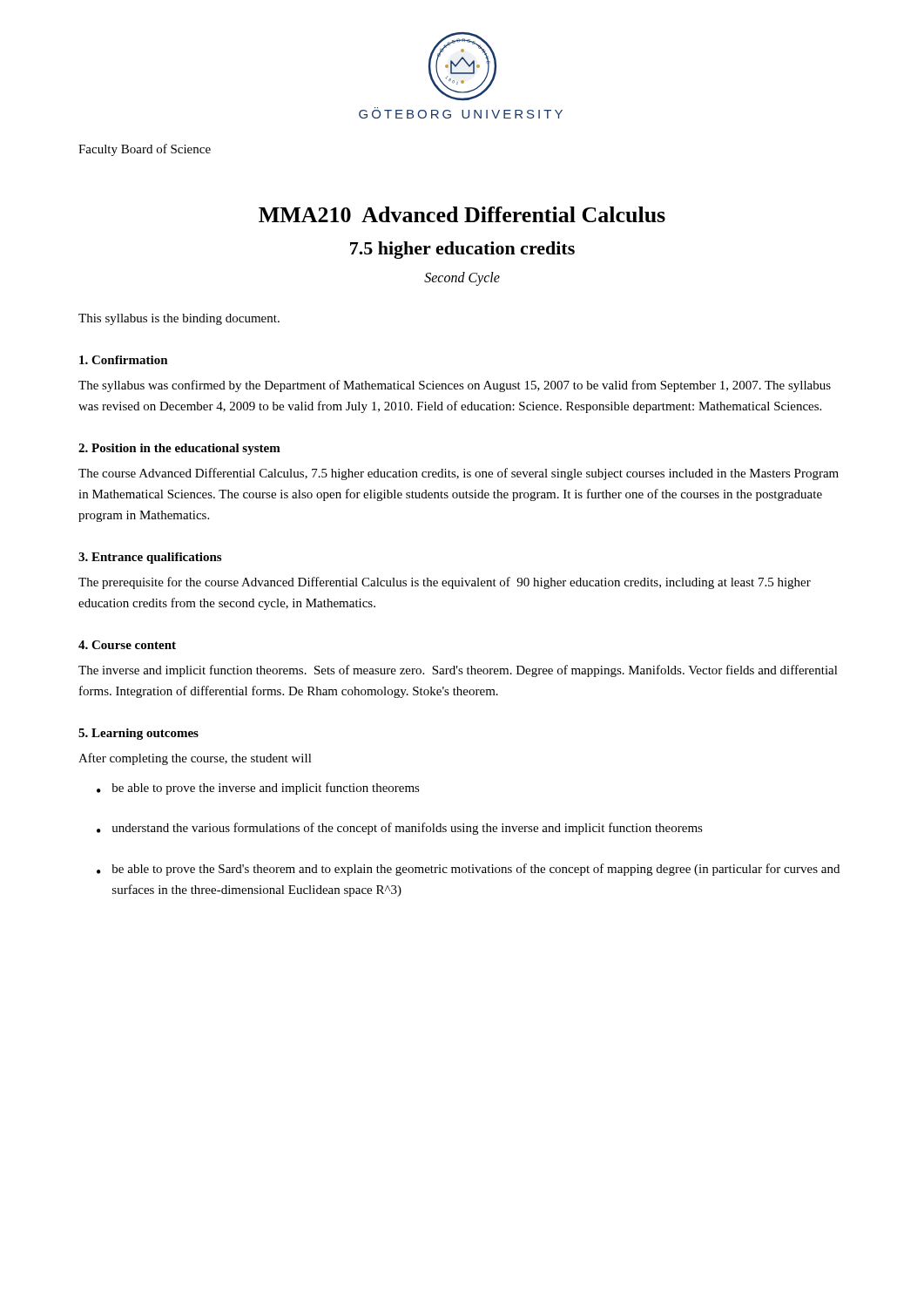Click on the block starting "• understand the"
924x1307 pixels.
[471, 831]
